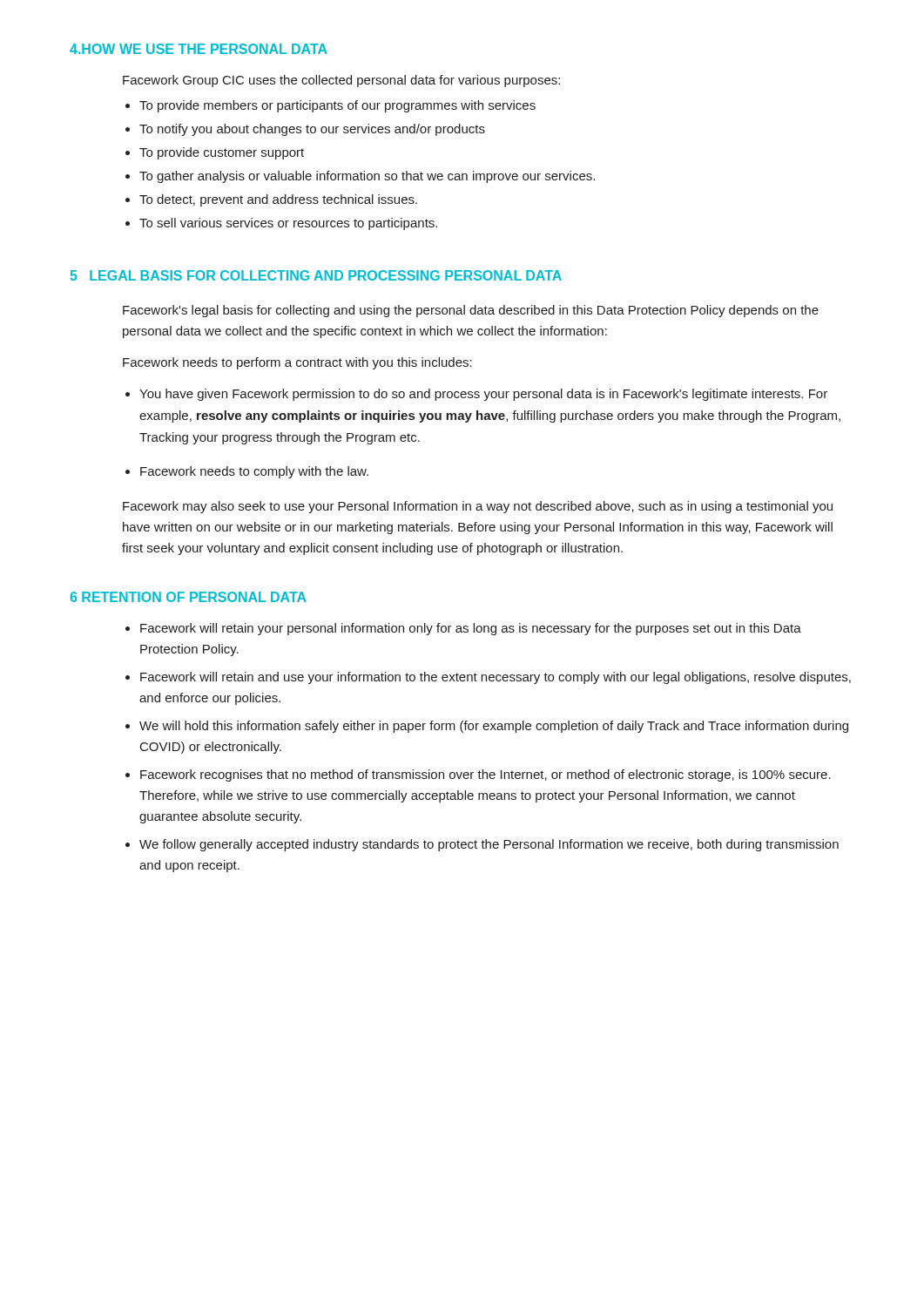Screen dimensions: 1307x924
Task: Click on the region starting "To notify you about changes to our"
Action: pyautogui.click(x=312, y=129)
